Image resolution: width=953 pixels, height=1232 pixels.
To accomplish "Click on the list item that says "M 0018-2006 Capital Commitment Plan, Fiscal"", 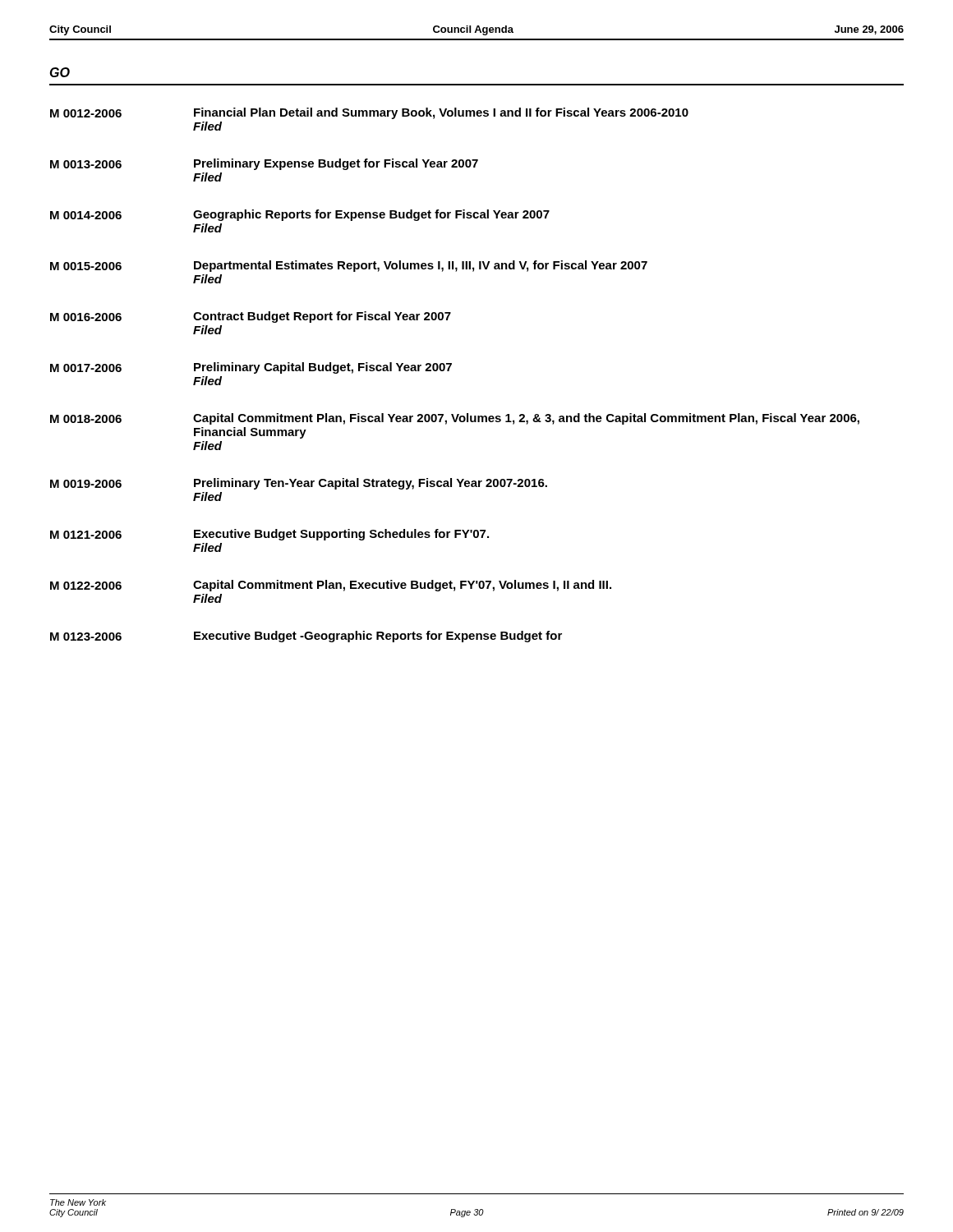I will 476,432.
